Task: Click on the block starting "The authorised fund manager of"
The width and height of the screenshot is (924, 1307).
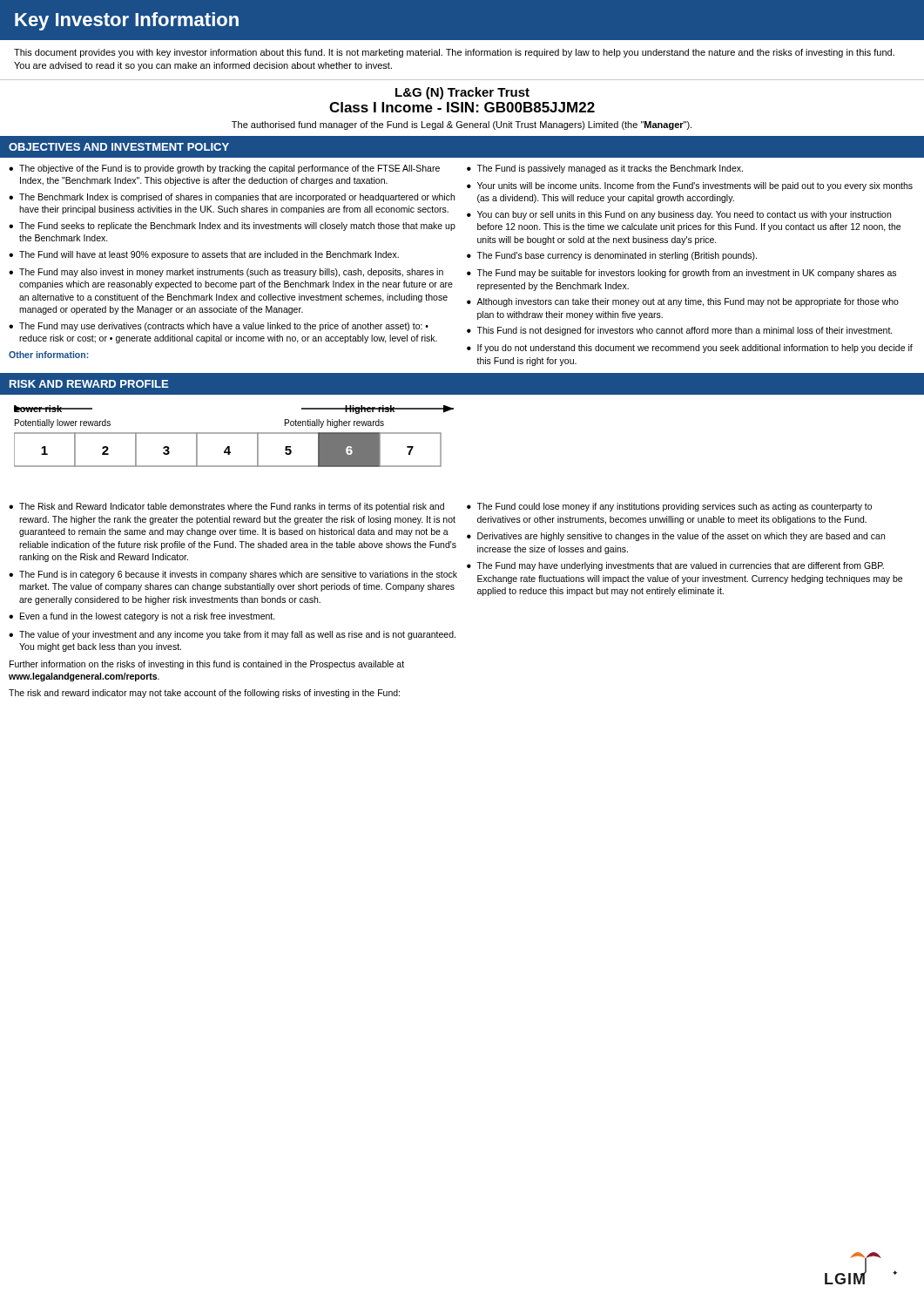Action: pyautogui.click(x=462, y=124)
